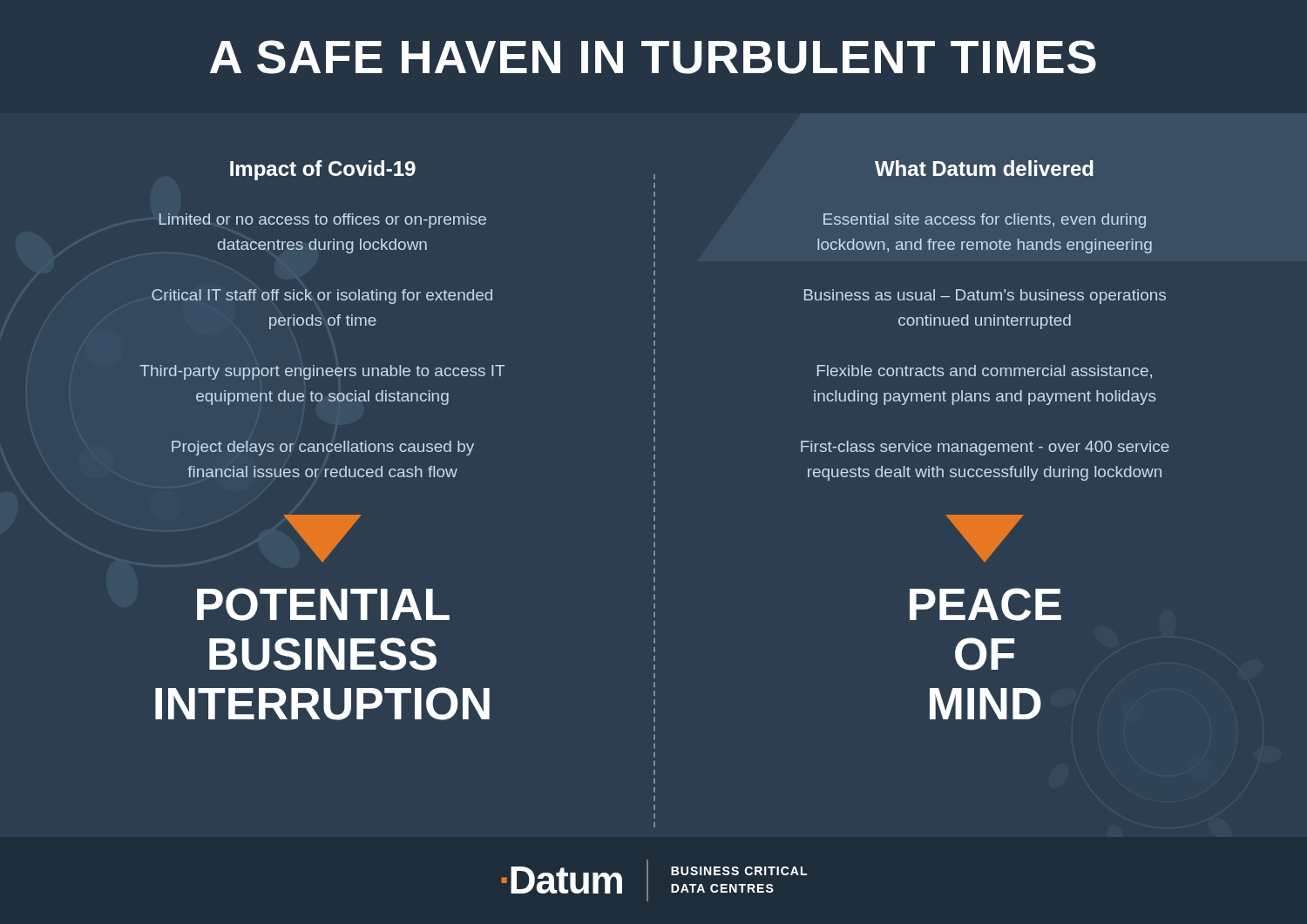Find the list item containing "Limited or no access to offices or on-premisedatacentres"

pyautogui.click(x=322, y=231)
